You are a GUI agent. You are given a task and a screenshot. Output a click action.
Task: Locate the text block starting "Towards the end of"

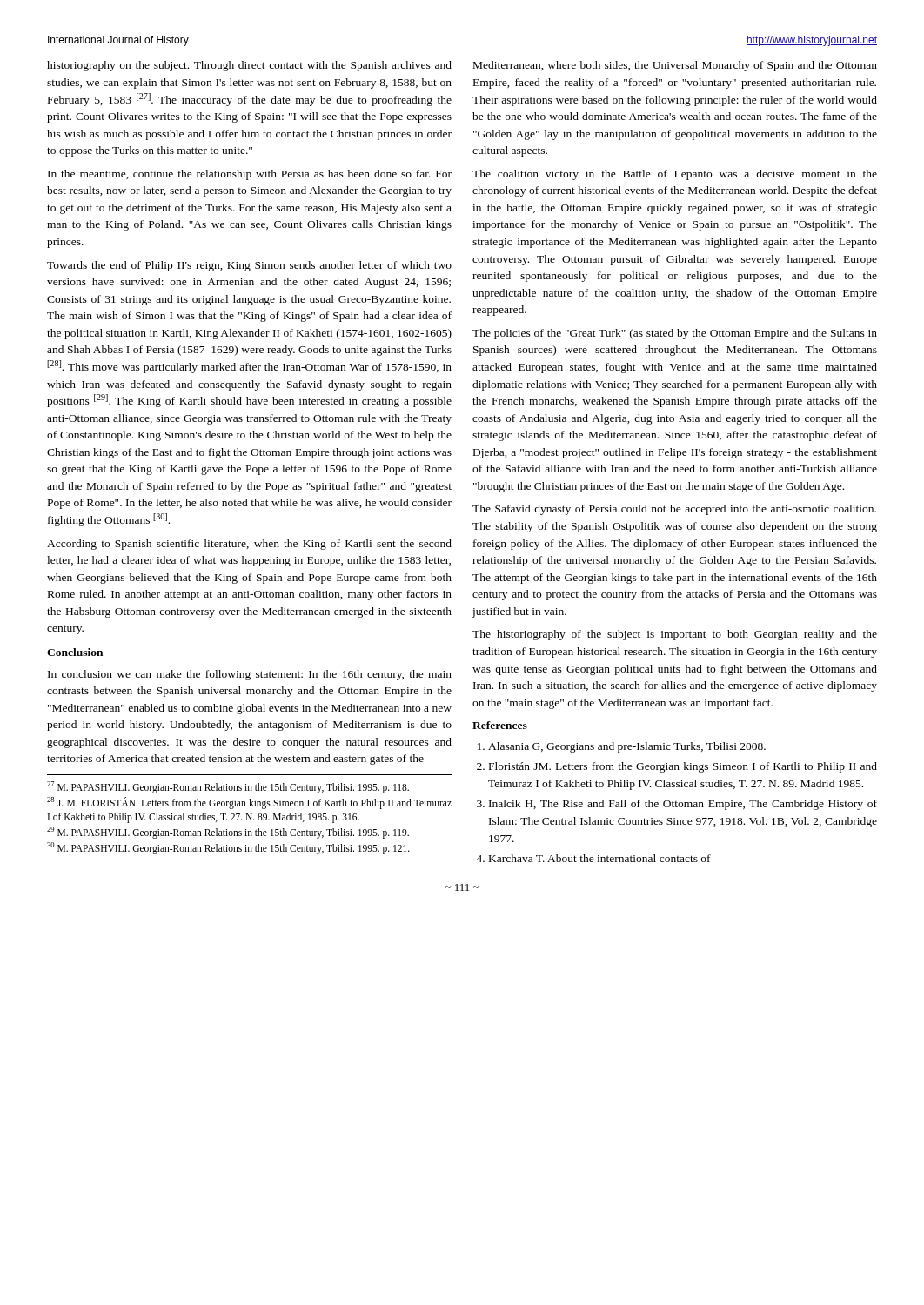tap(249, 392)
